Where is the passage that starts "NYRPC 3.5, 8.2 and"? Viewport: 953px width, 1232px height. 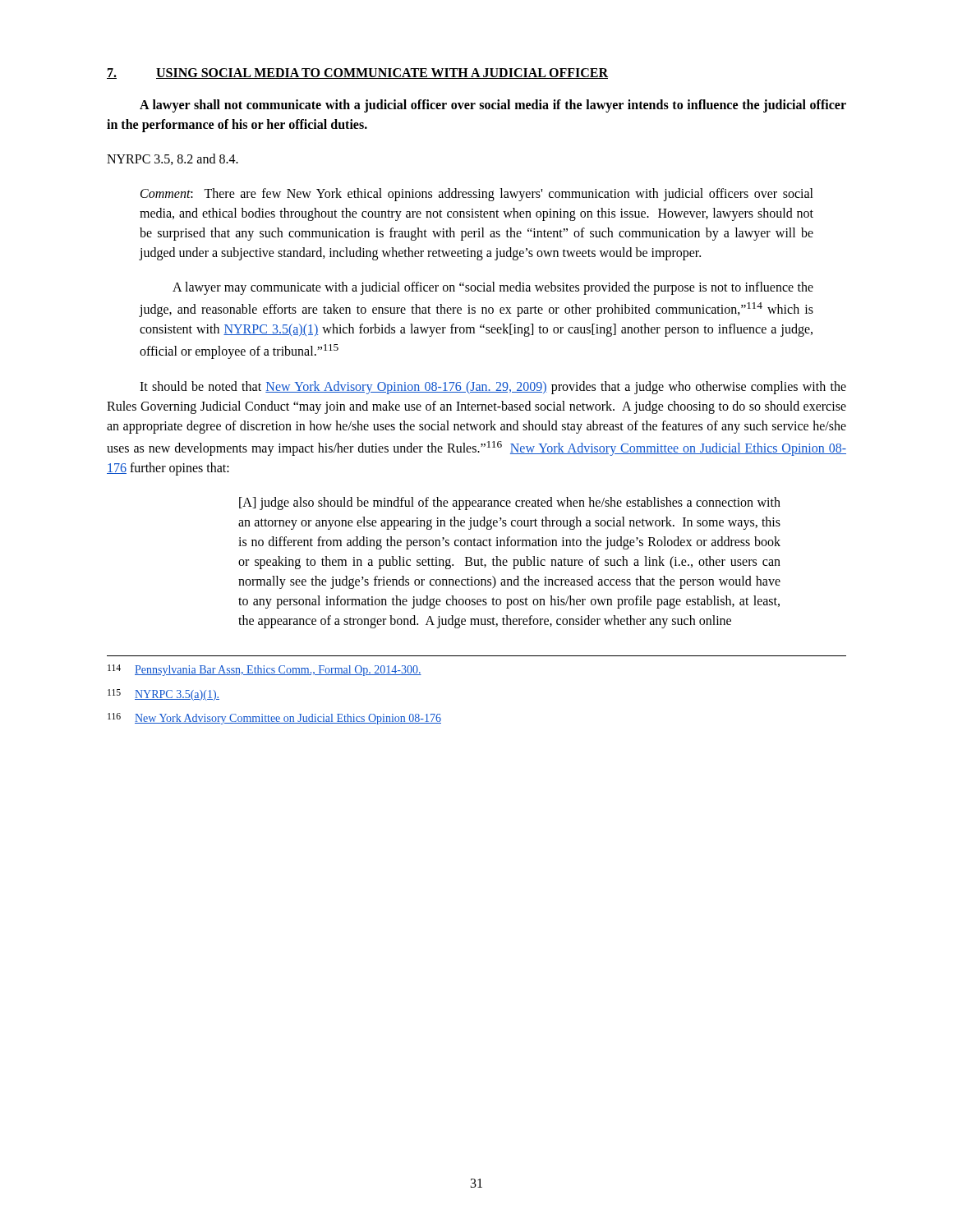click(173, 159)
